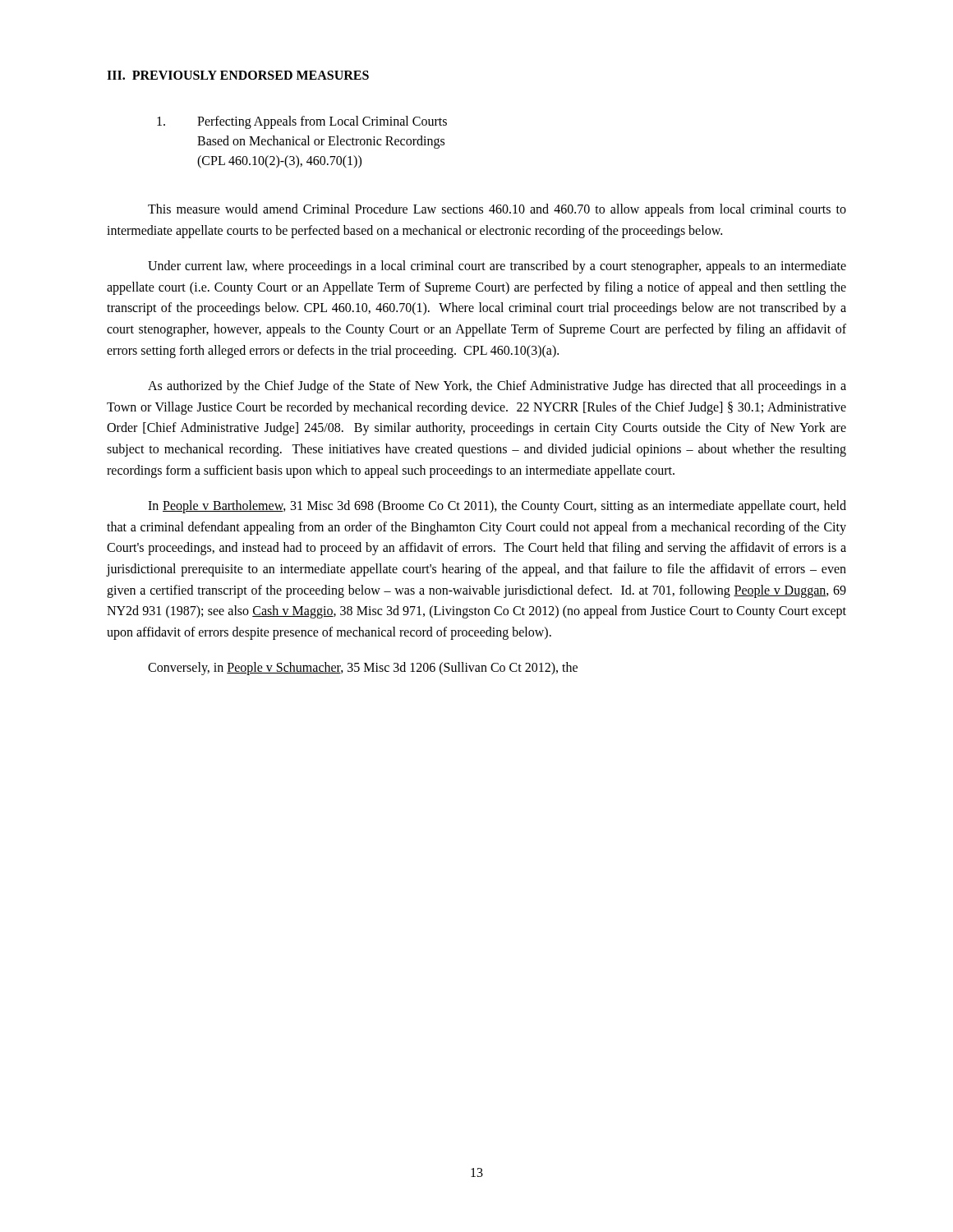Click the passage that begins "Under current law, where proceedings in"
953x1232 pixels.
point(476,308)
